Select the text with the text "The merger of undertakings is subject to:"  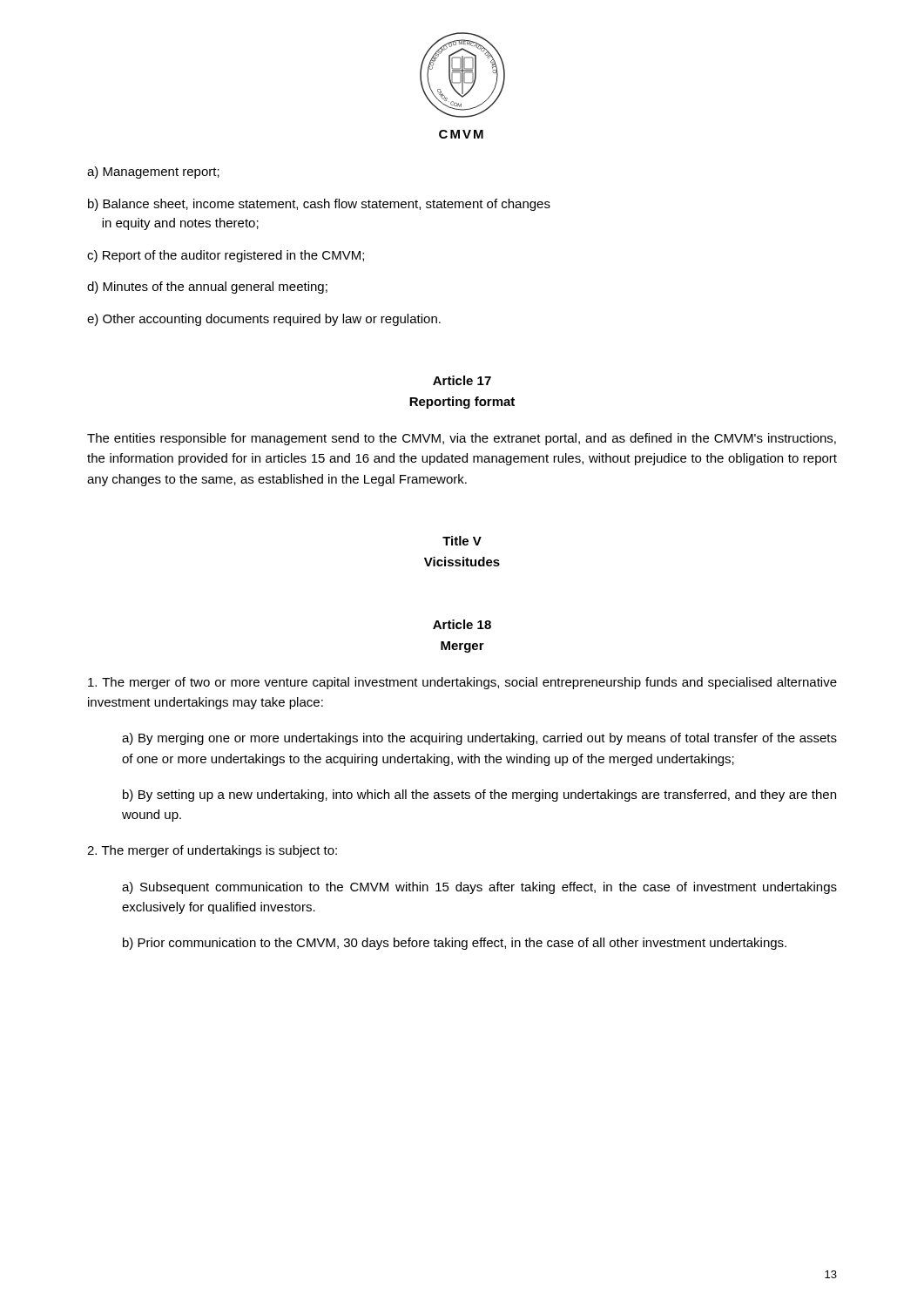tap(213, 850)
